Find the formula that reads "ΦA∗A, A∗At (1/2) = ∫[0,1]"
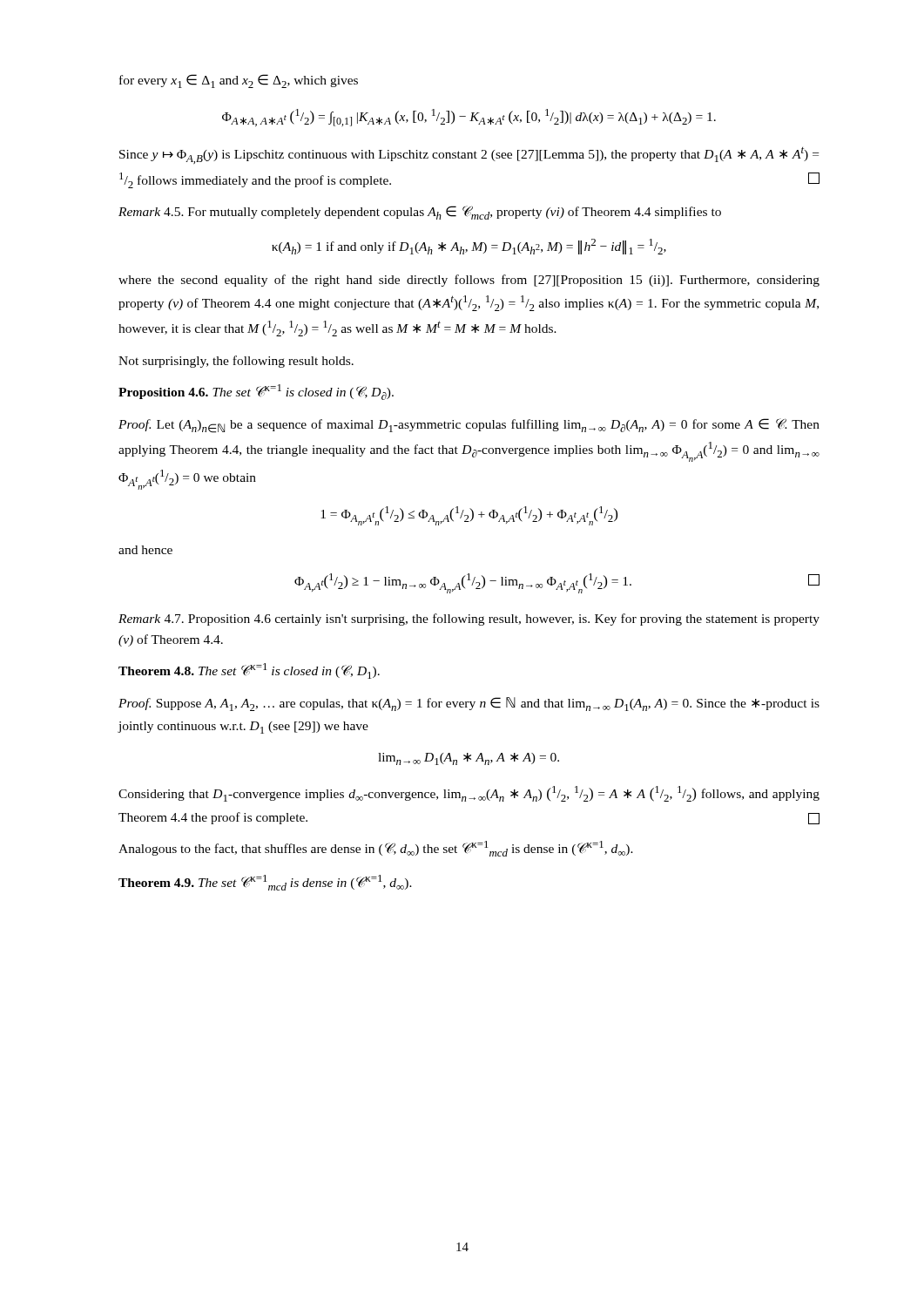924x1307 pixels. pyautogui.click(x=469, y=116)
